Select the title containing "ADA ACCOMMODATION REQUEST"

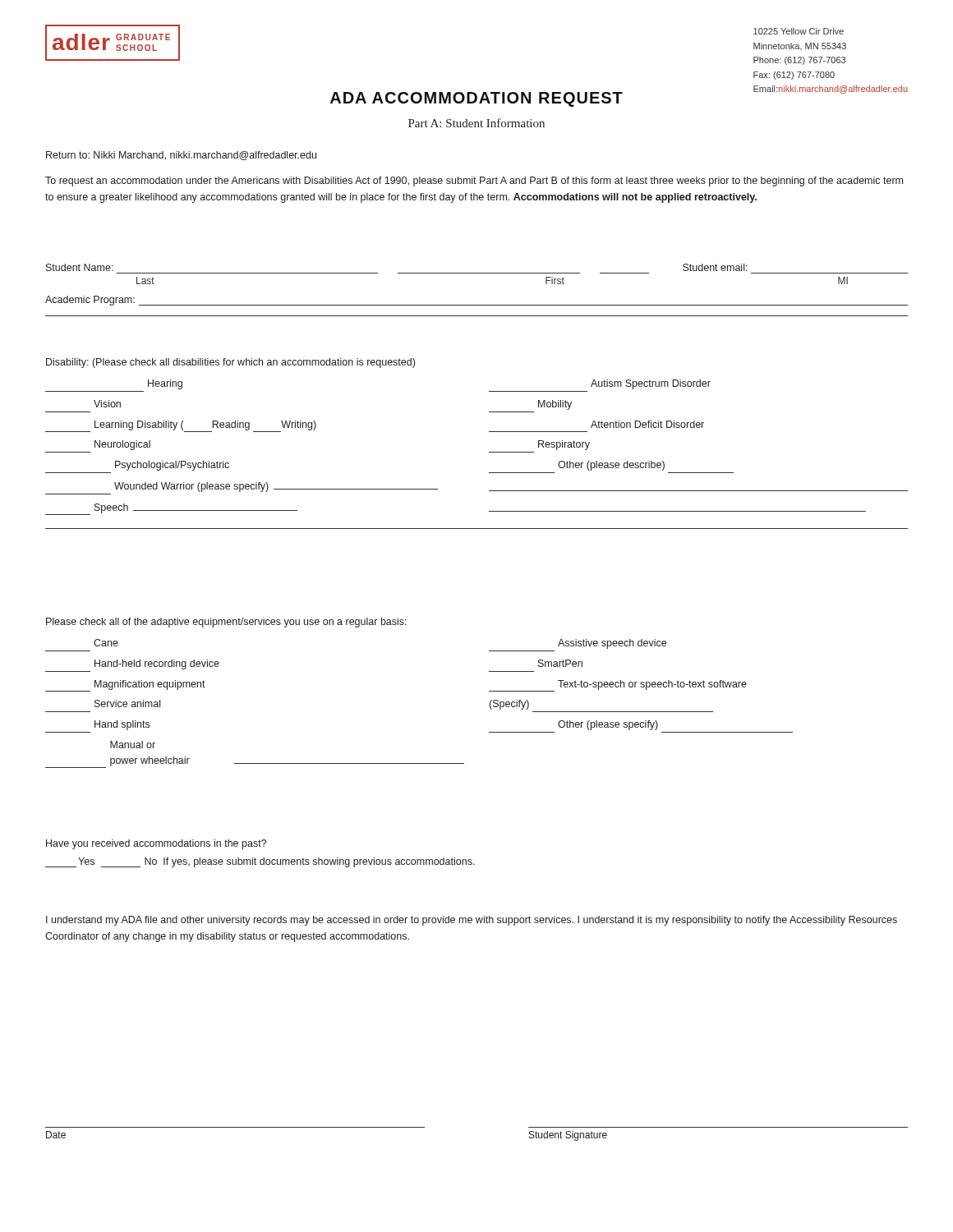[476, 98]
